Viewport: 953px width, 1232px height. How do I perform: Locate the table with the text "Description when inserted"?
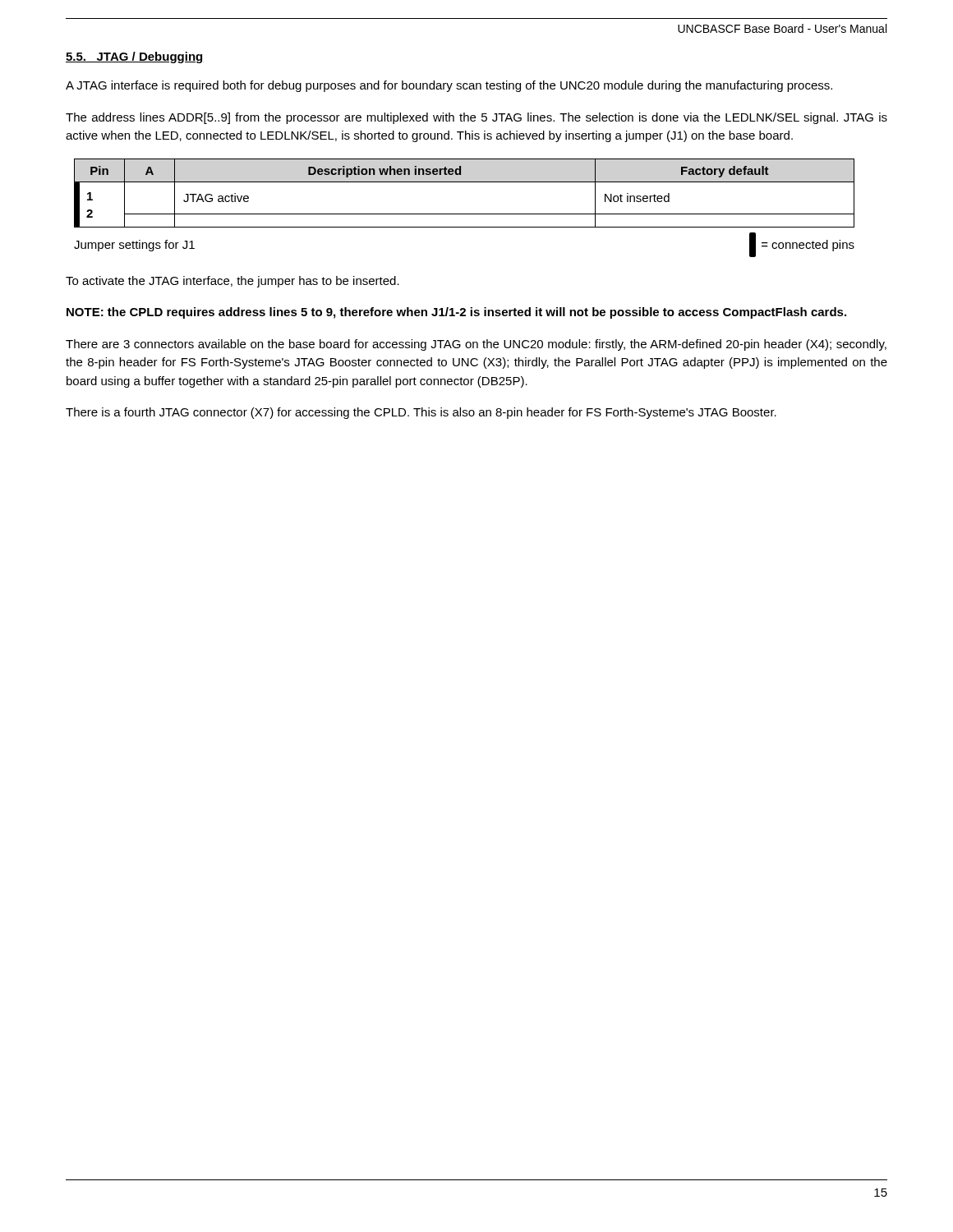476,193
